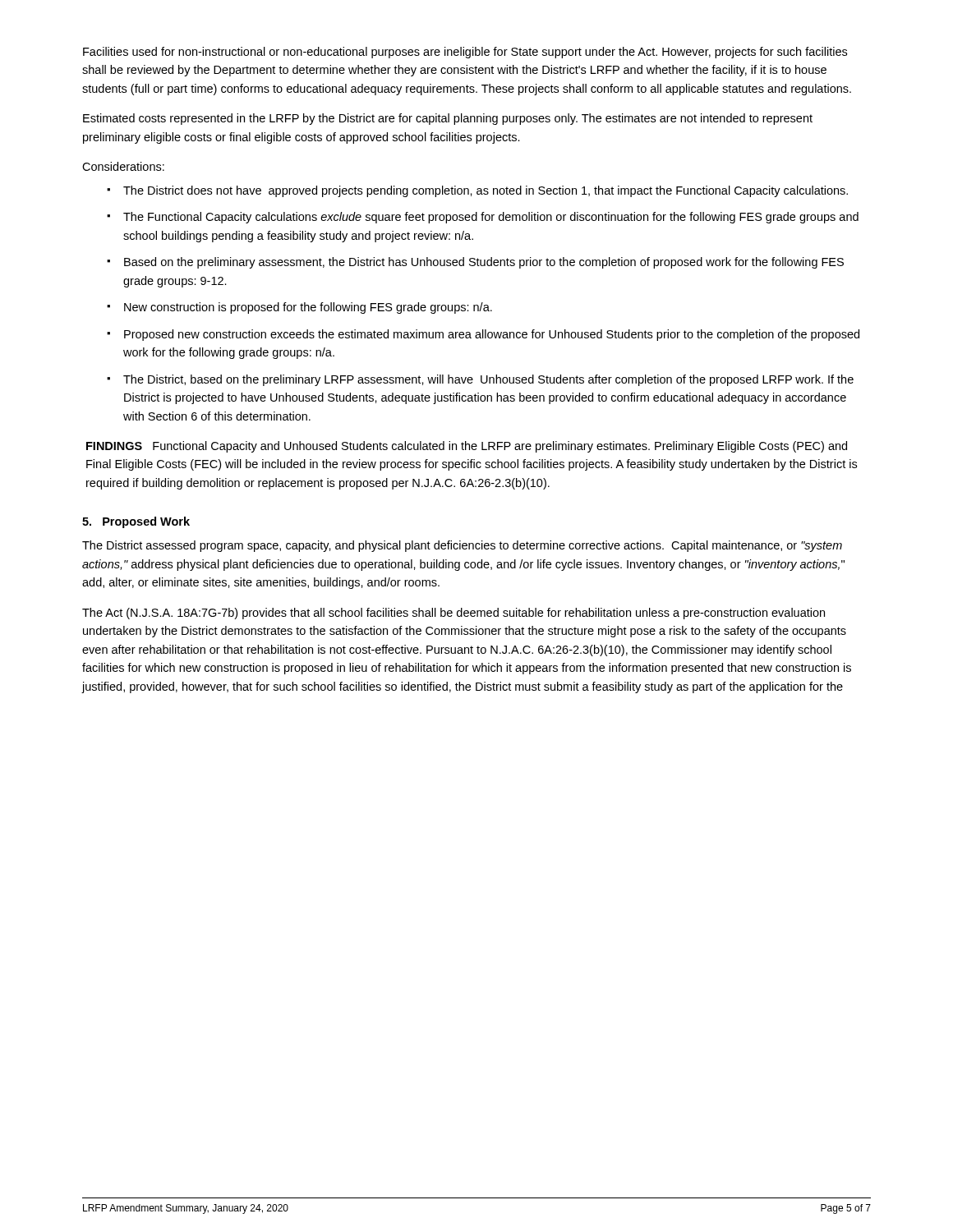Find the element starting "The Act (N.J.S.A. 18A:7G-7b) provides that all"
The height and width of the screenshot is (1232, 953).
[467, 649]
